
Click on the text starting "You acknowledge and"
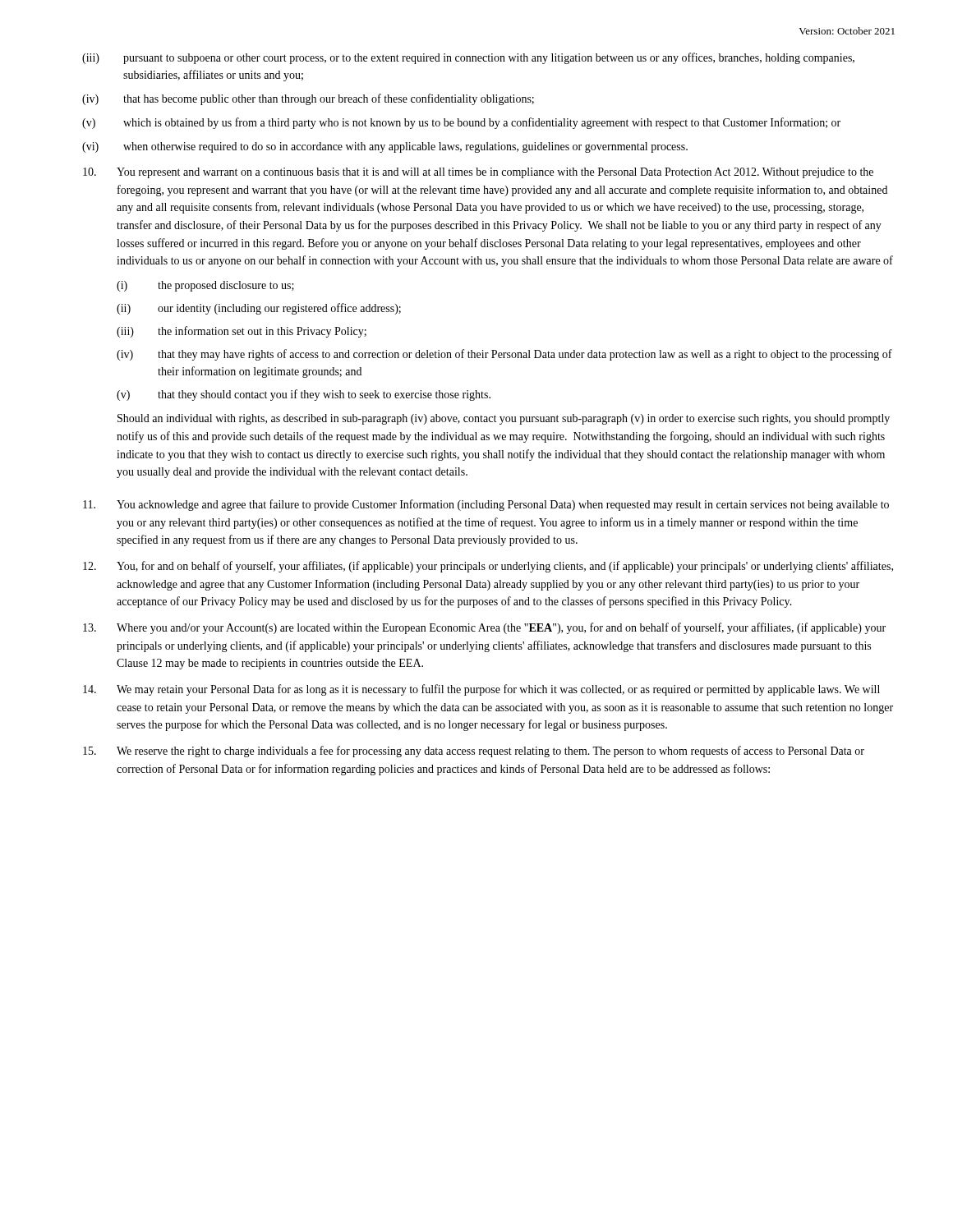tap(489, 523)
